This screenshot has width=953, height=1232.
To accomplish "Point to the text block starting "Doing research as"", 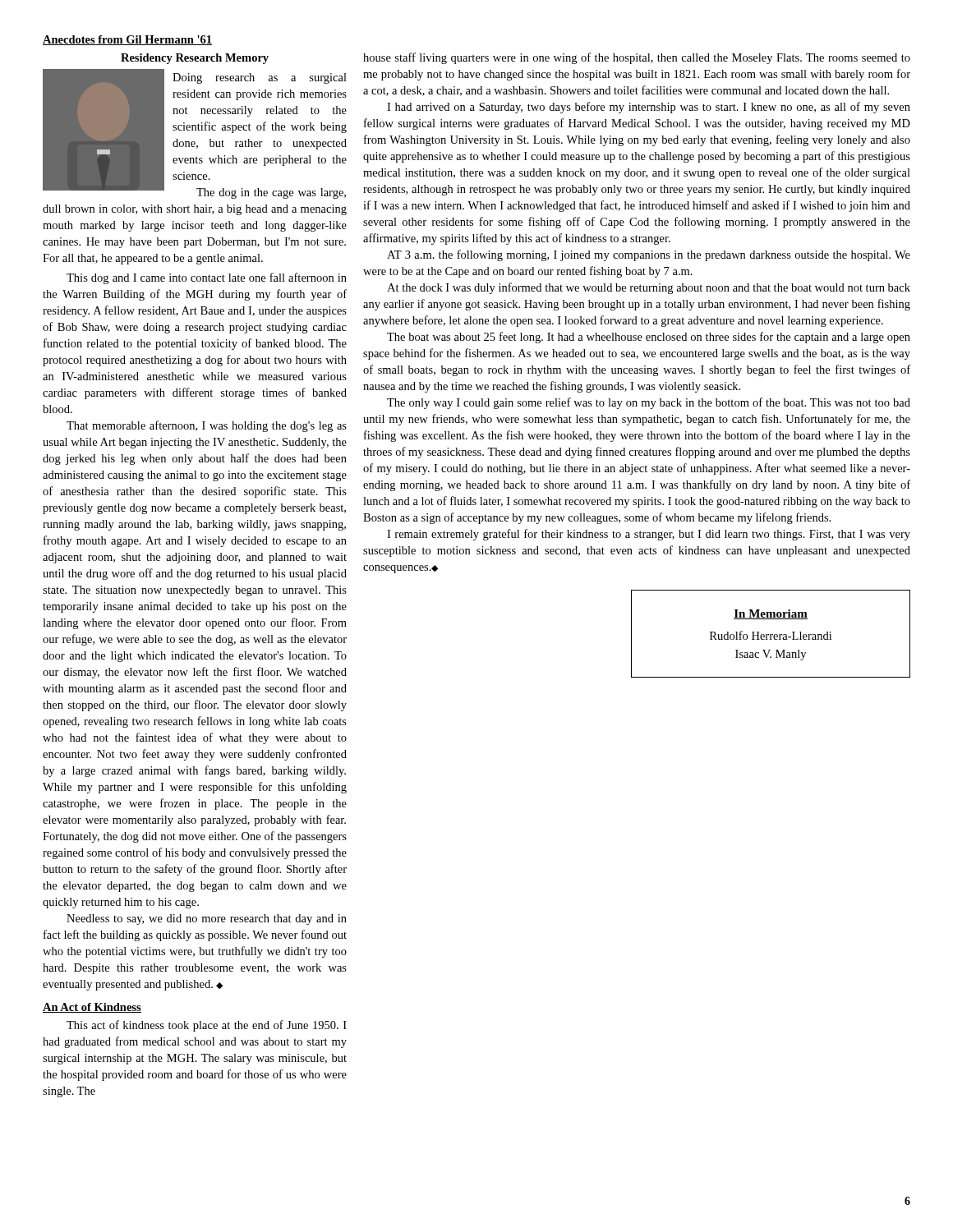I will tap(195, 168).
